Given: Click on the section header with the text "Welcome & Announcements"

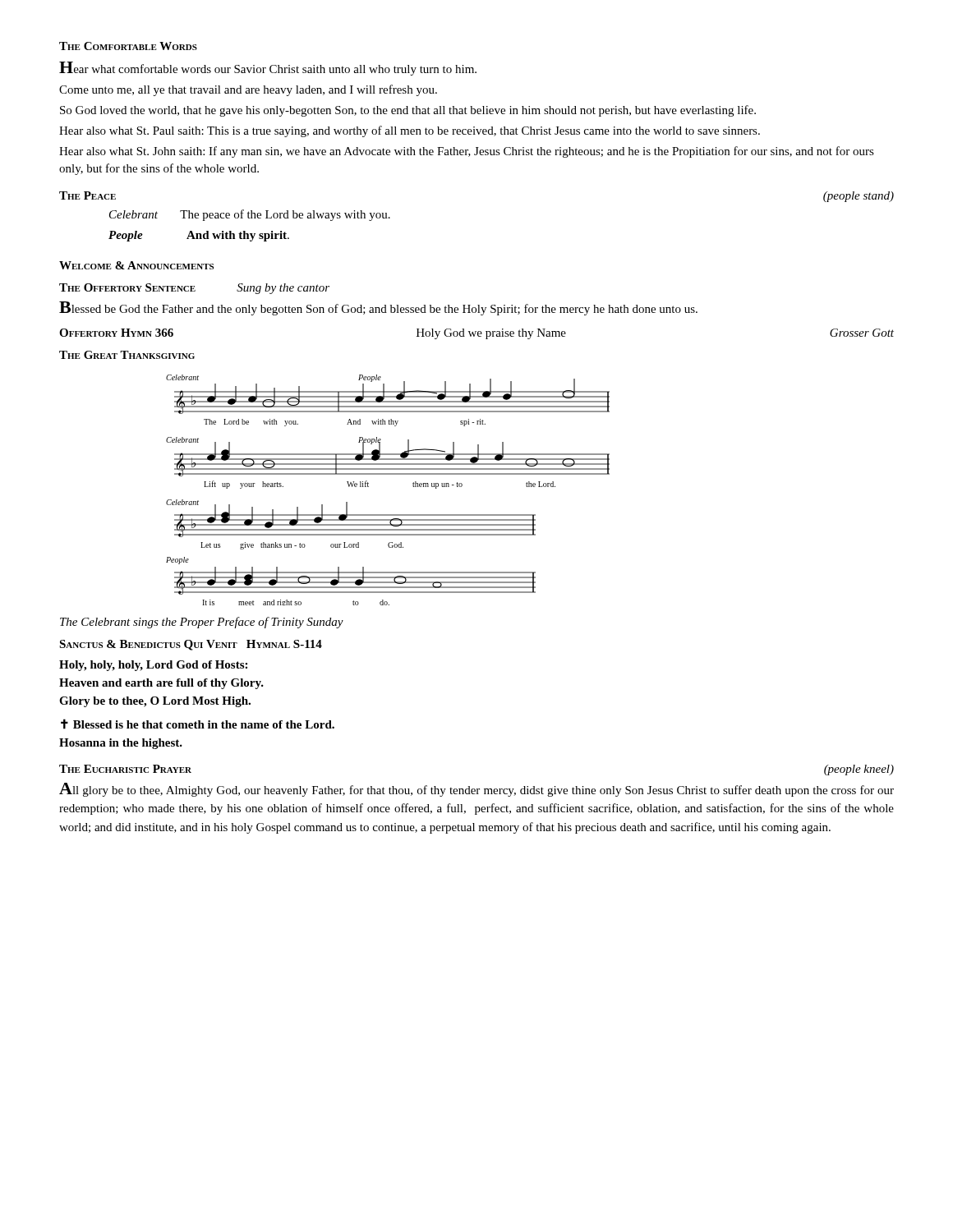Looking at the screenshot, I should pyautogui.click(x=137, y=265).
